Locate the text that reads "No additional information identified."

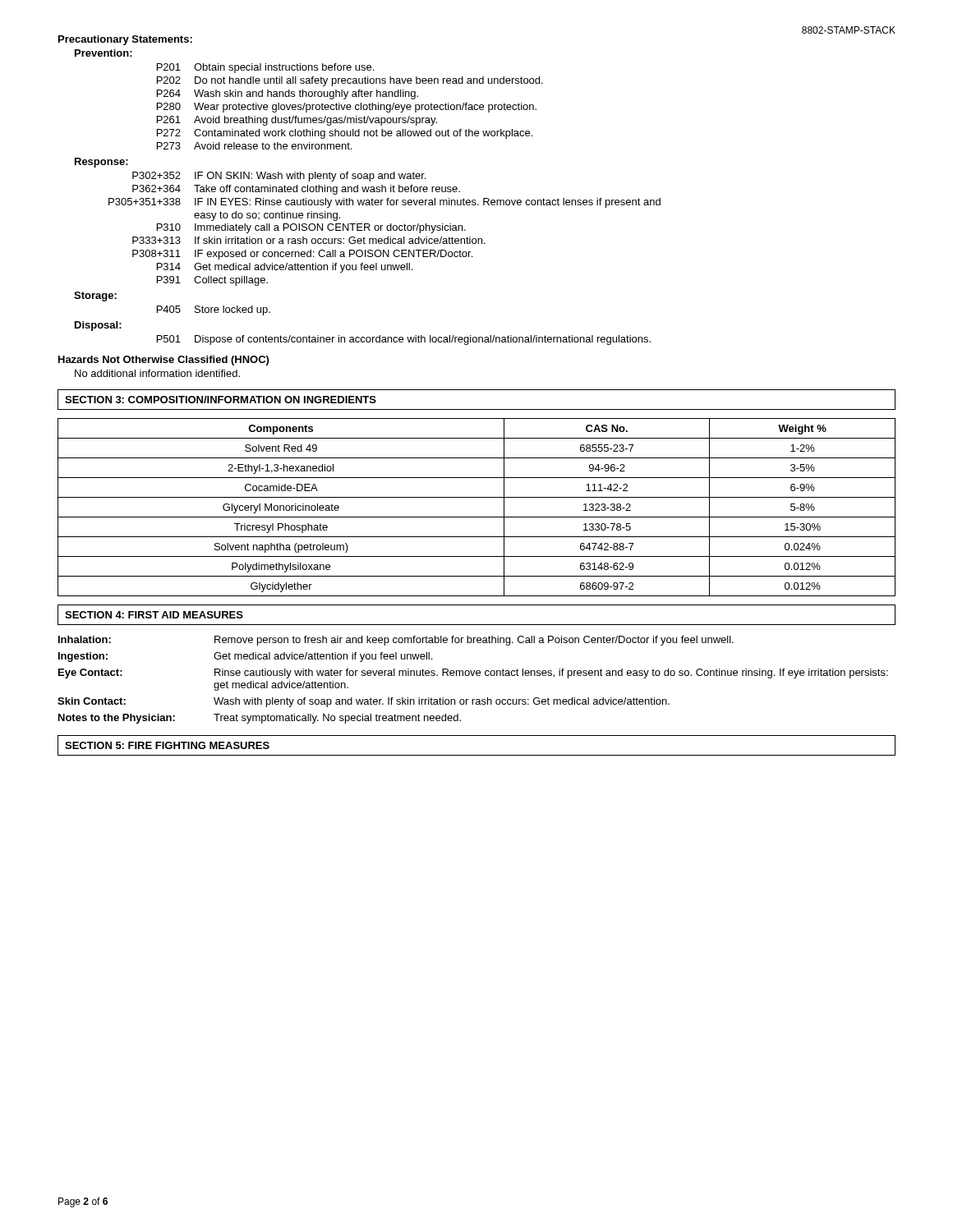click(x=157, y=373)
